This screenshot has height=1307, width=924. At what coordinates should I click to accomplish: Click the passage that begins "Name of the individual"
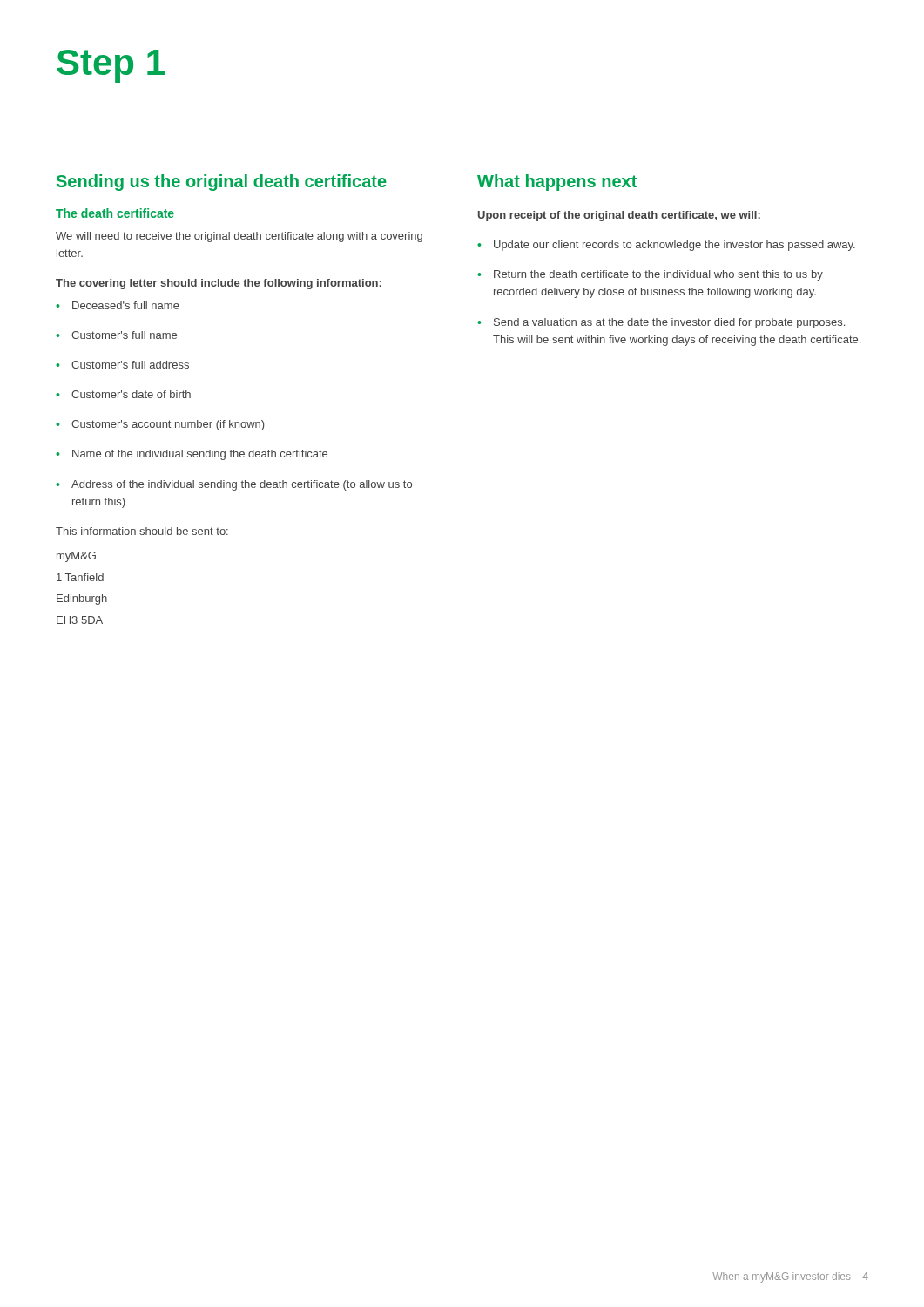point(243,454)
